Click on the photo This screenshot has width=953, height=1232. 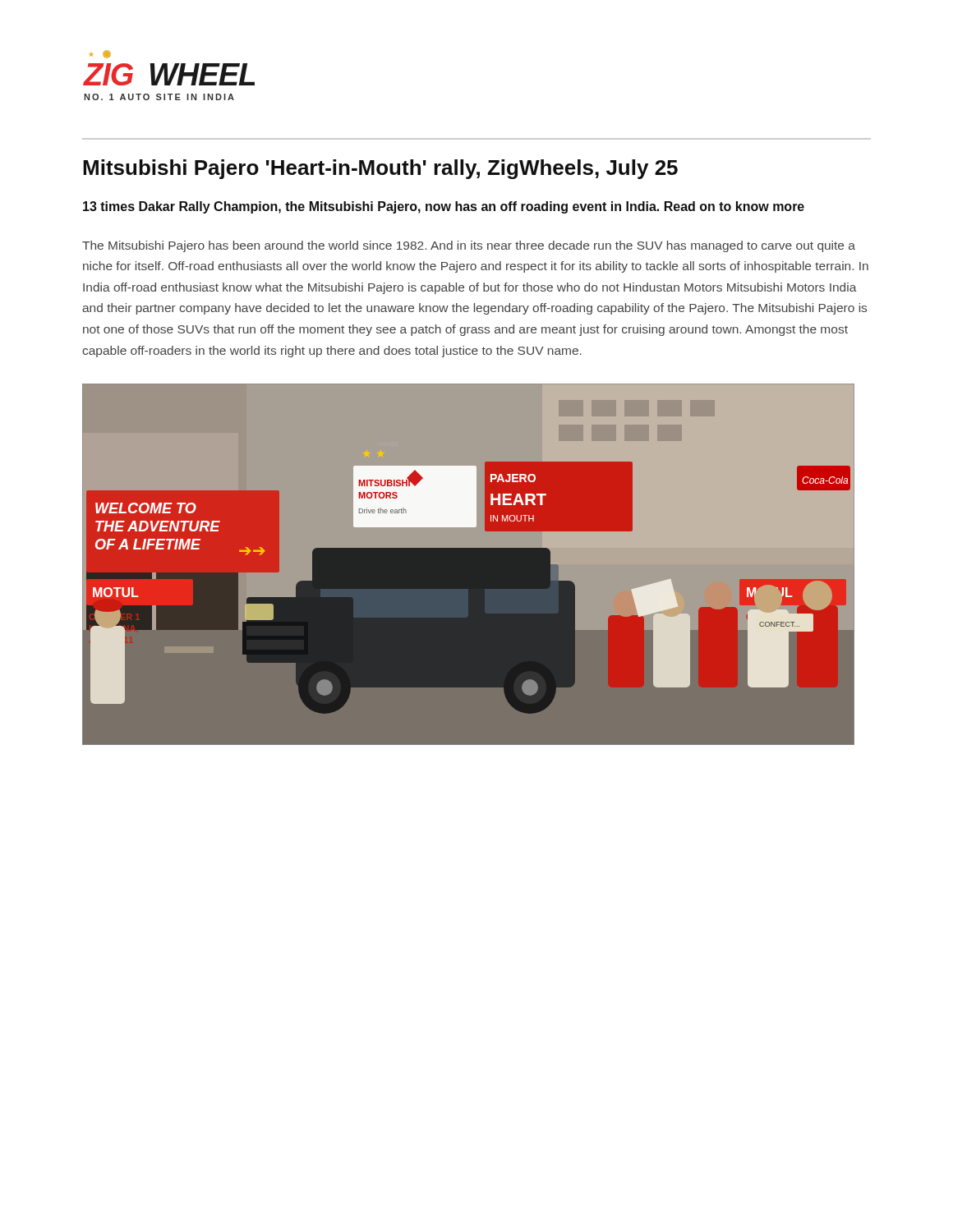(468, 566)
